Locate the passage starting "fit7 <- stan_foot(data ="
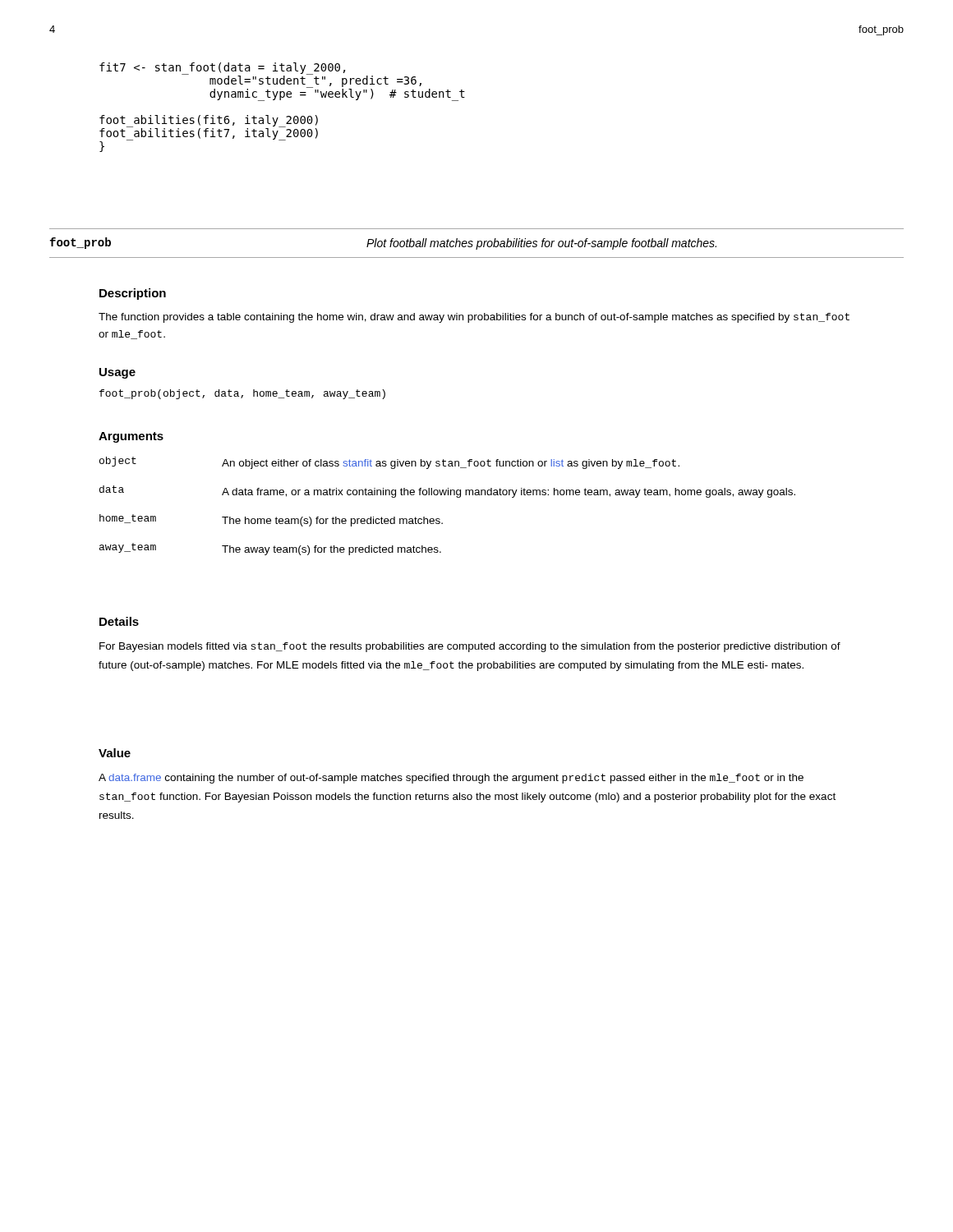The height and width of the screenshot is (1232, 953). pos(476,107)
